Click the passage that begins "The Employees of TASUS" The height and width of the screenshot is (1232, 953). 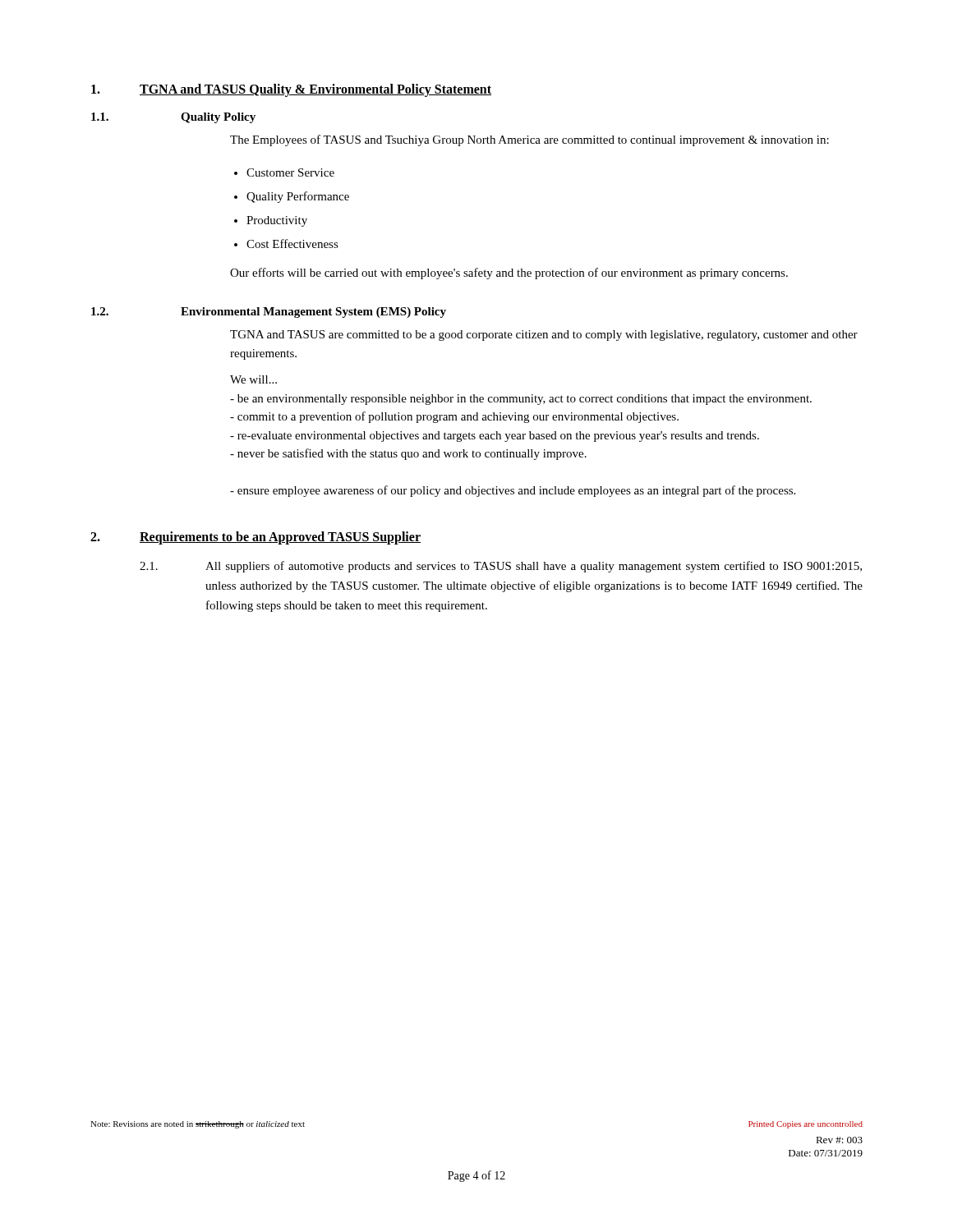tap(530, 140)
